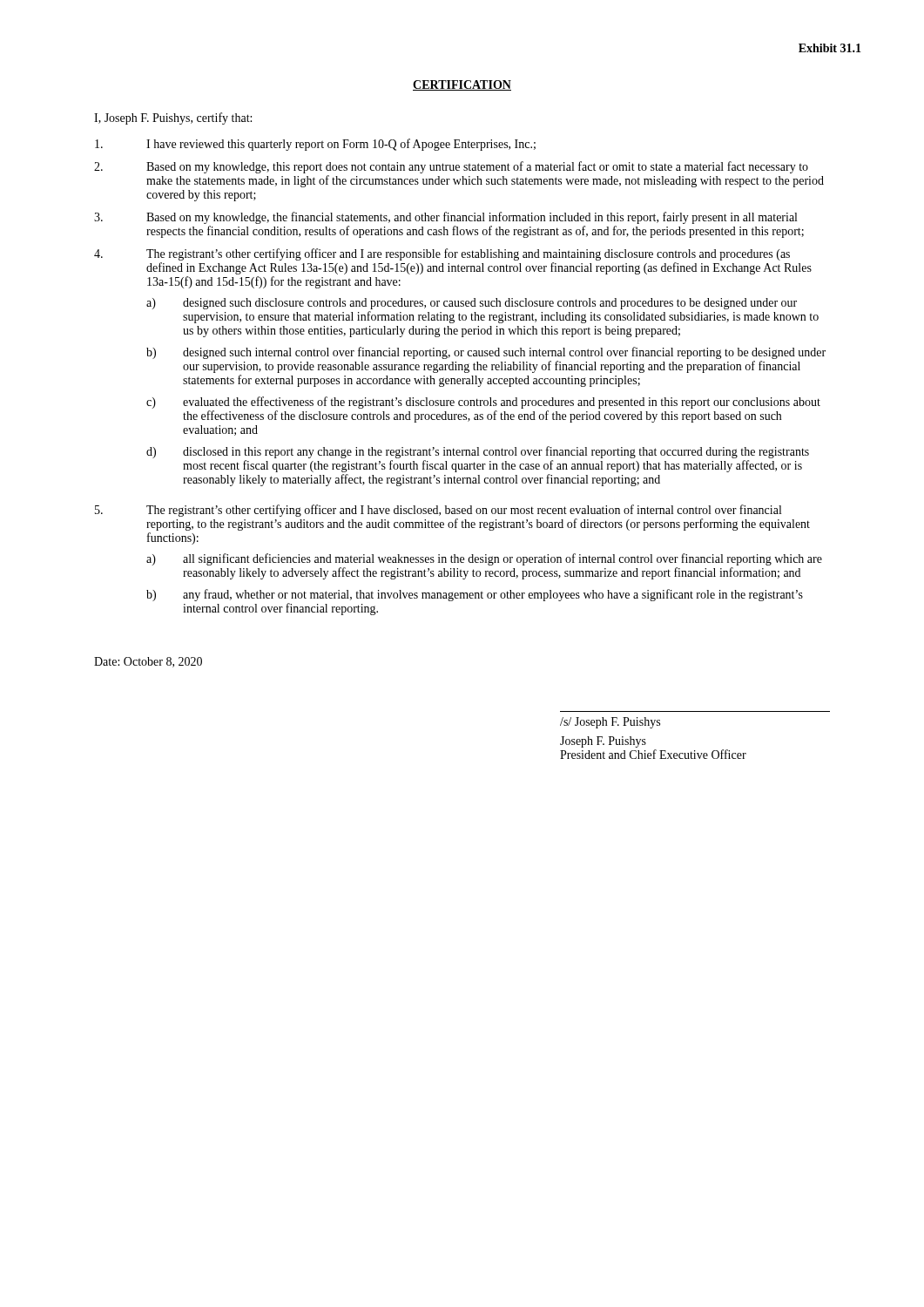Find the block on this page that starts "a) designed such disclosure controls and"

(488, 317)
